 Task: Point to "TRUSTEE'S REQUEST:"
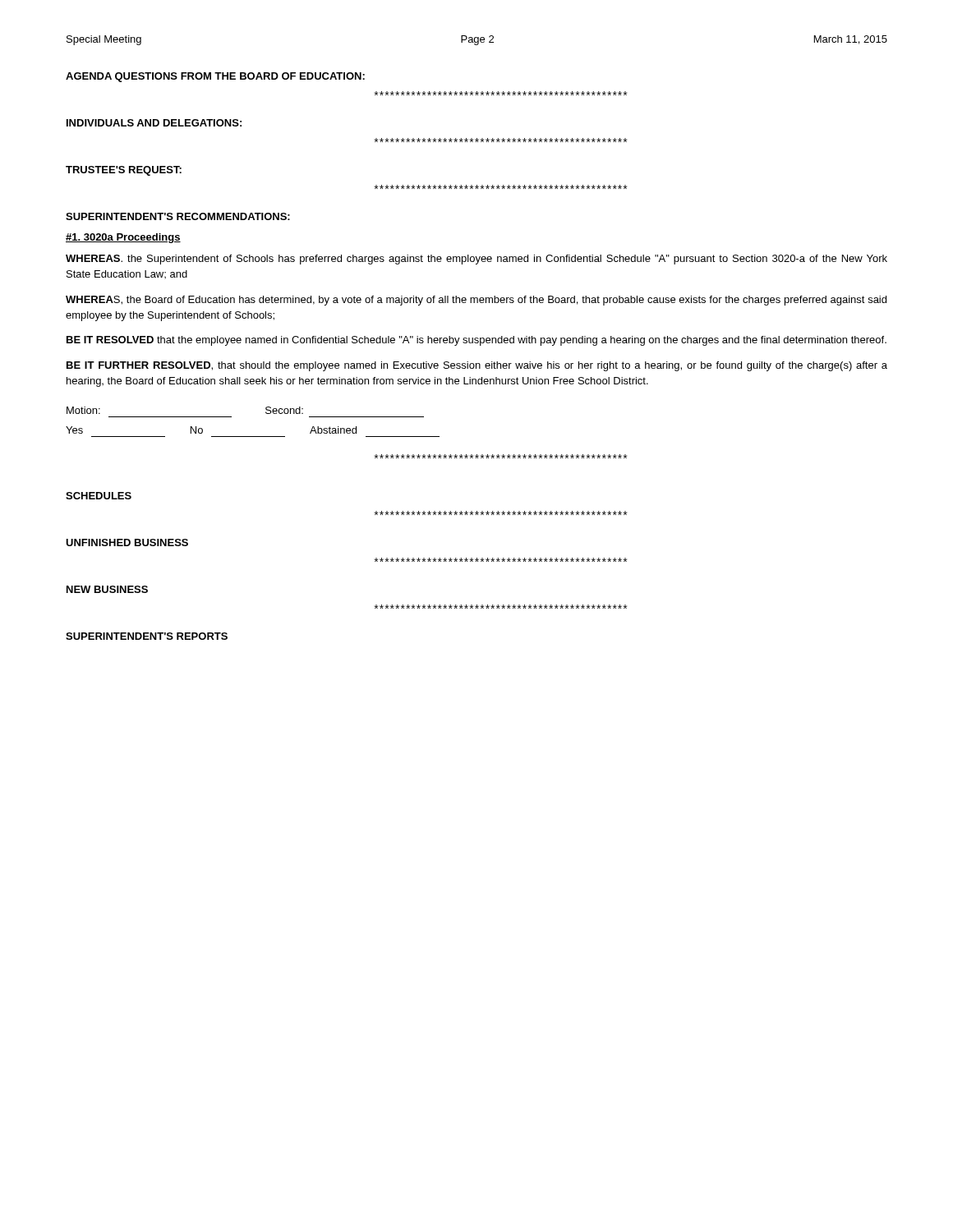pyautogui.click(x=124, y=170)
